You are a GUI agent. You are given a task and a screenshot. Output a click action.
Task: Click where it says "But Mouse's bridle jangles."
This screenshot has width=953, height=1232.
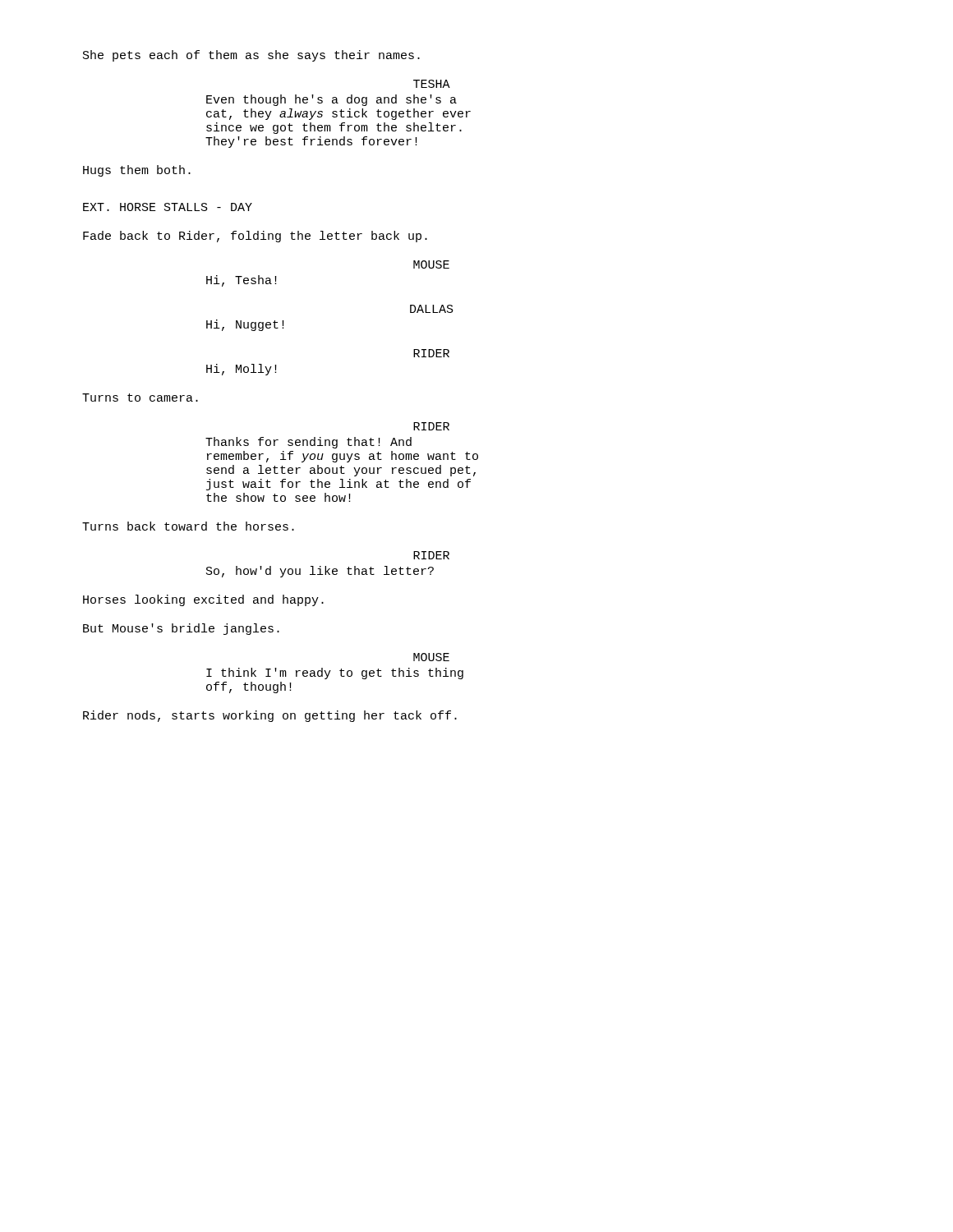pyautogui.click(x=182, y=630)
